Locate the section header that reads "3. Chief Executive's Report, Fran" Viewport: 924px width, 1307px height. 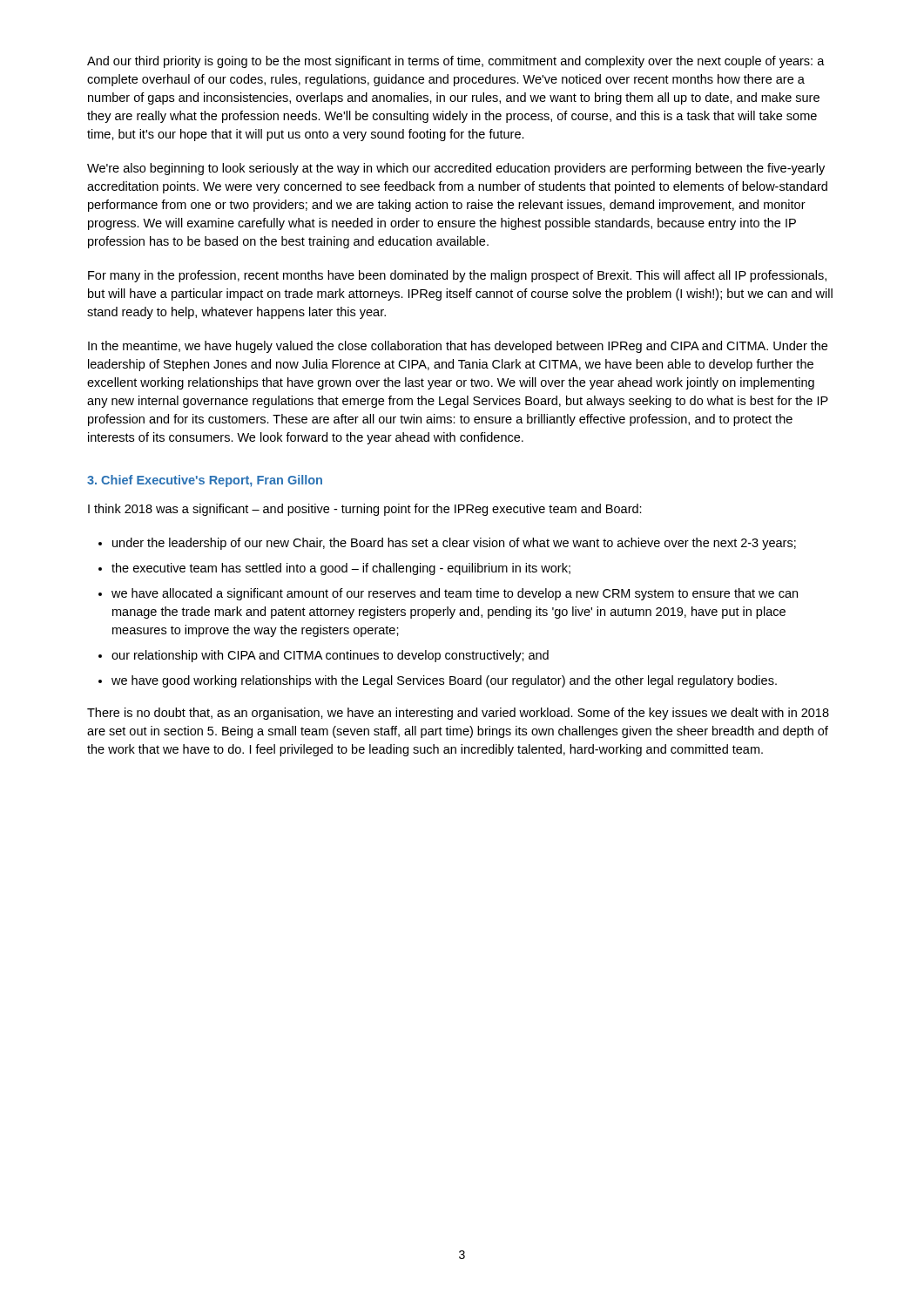pyautogui.click(x=205, y=480)
